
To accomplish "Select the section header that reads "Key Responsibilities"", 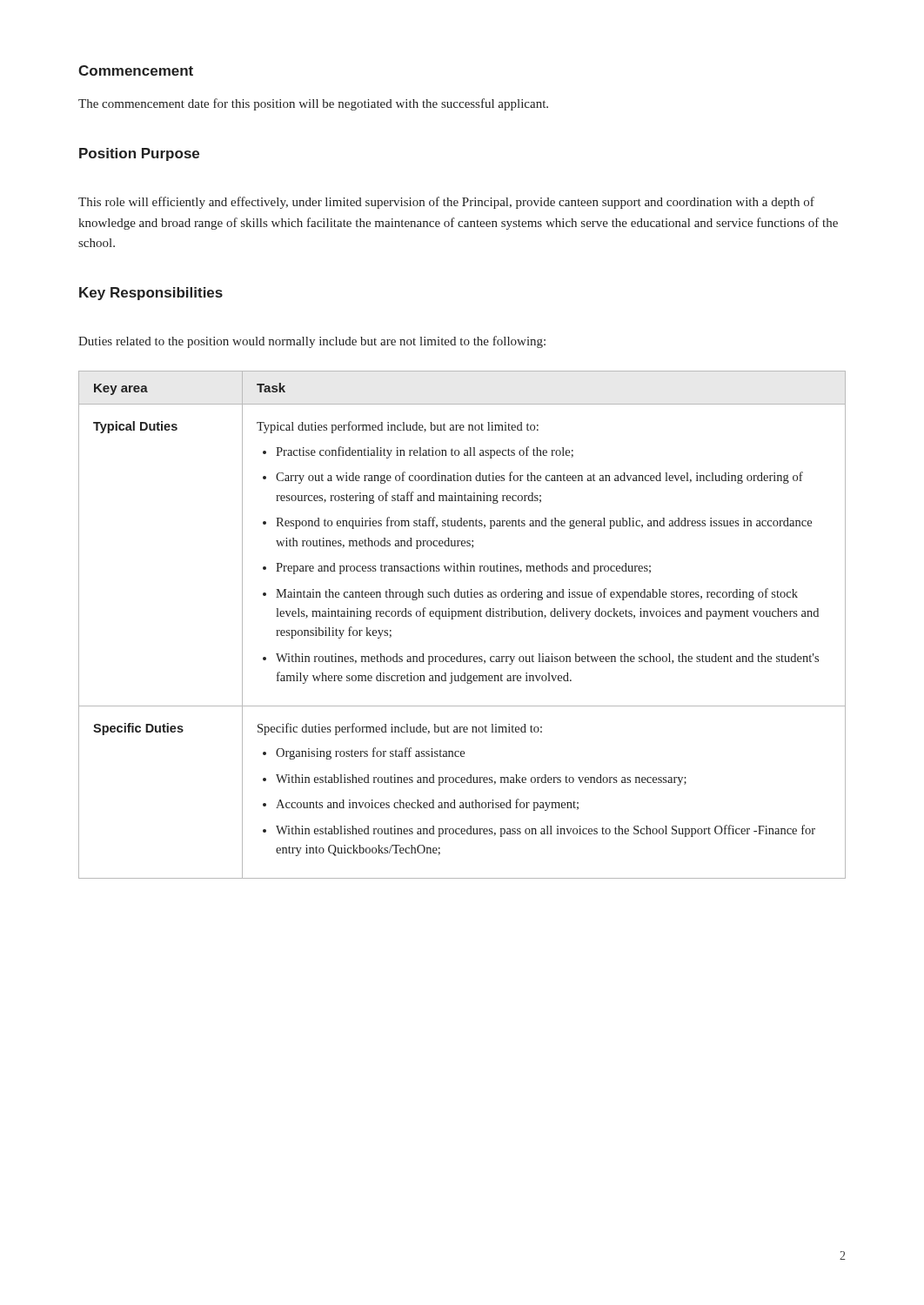I will pos(151,293).
